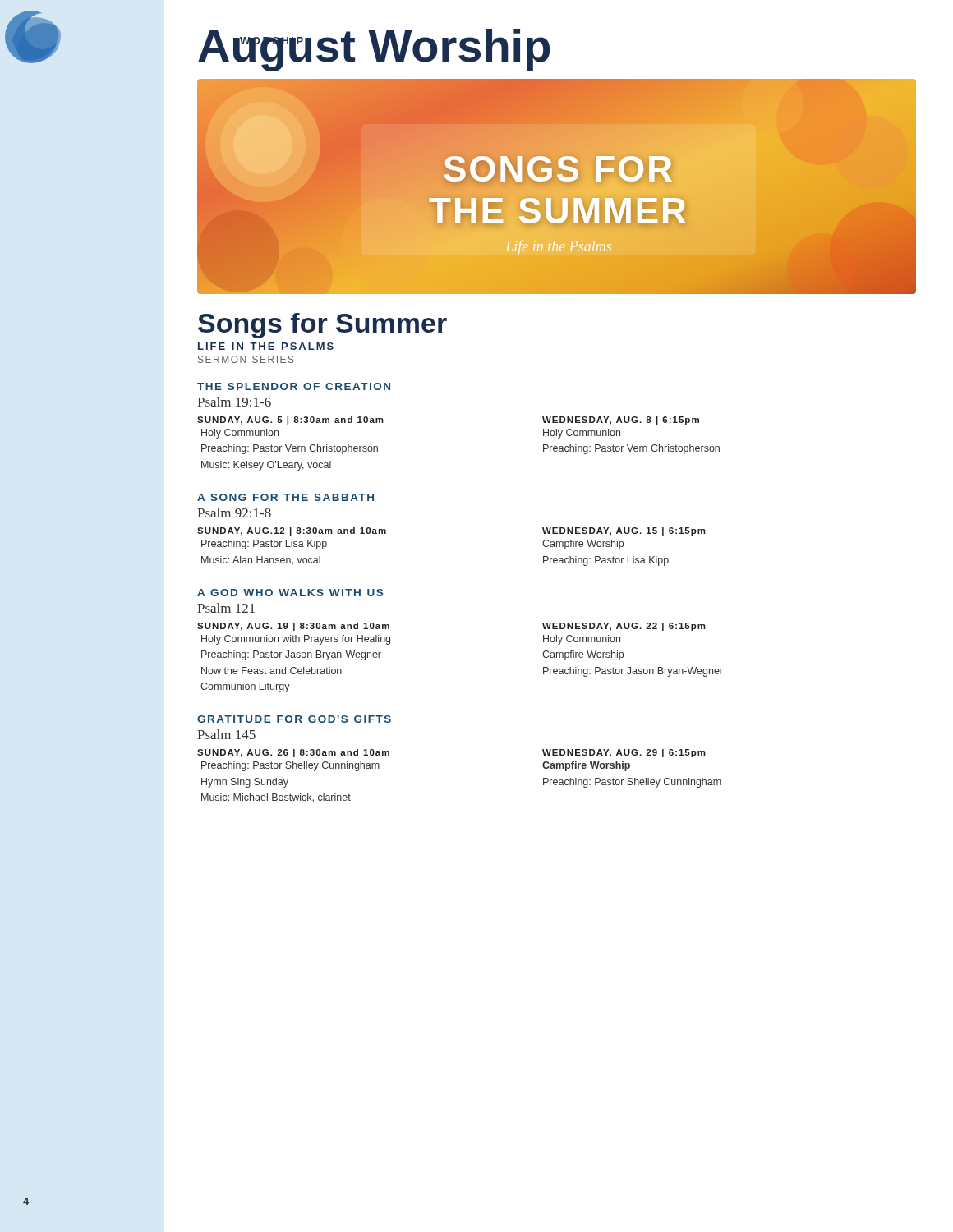Click a illustration
The image size is (953, 1232).
click(557, 186)
